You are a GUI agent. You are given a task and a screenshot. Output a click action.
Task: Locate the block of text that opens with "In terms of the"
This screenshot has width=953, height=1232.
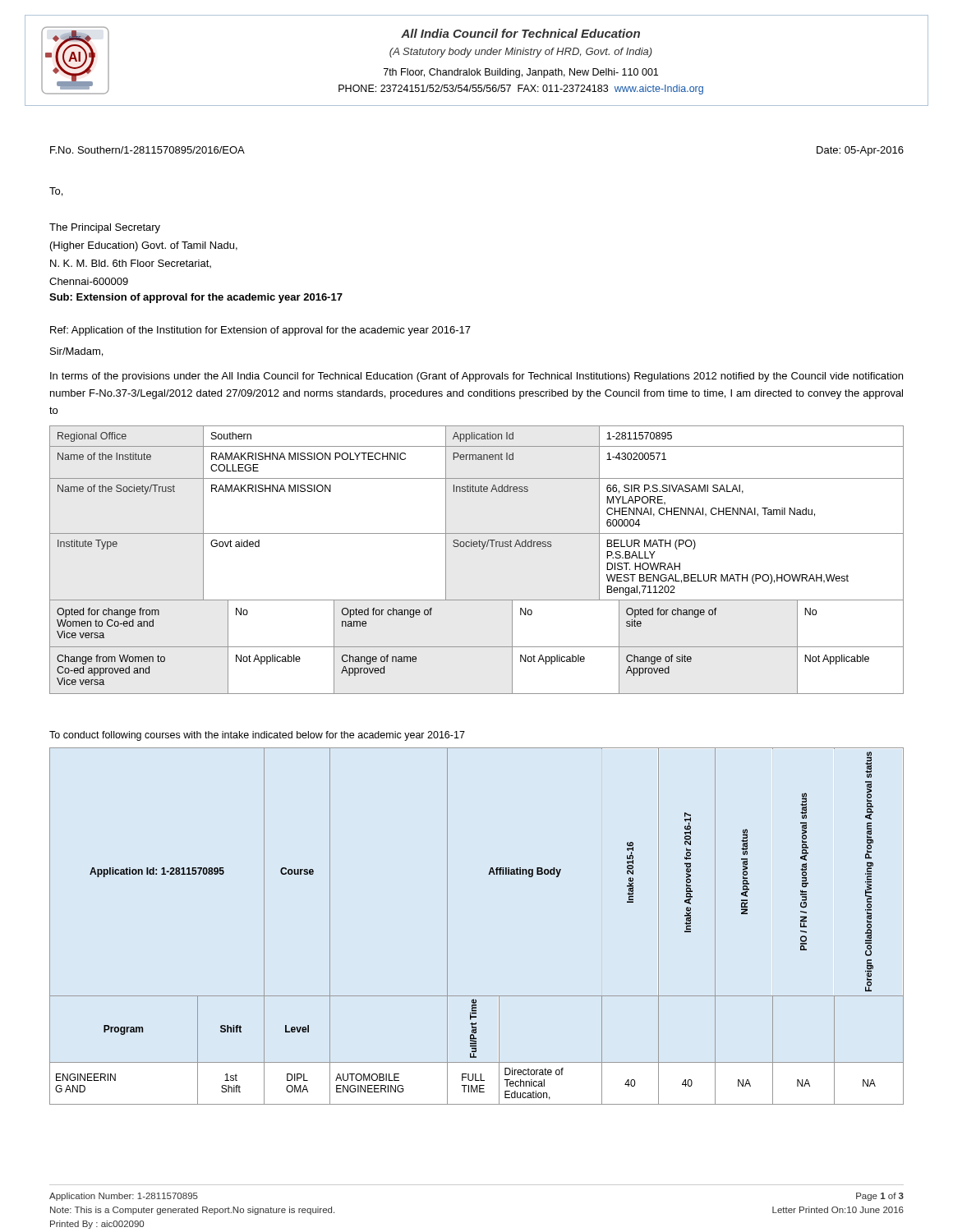pos(476,393)
